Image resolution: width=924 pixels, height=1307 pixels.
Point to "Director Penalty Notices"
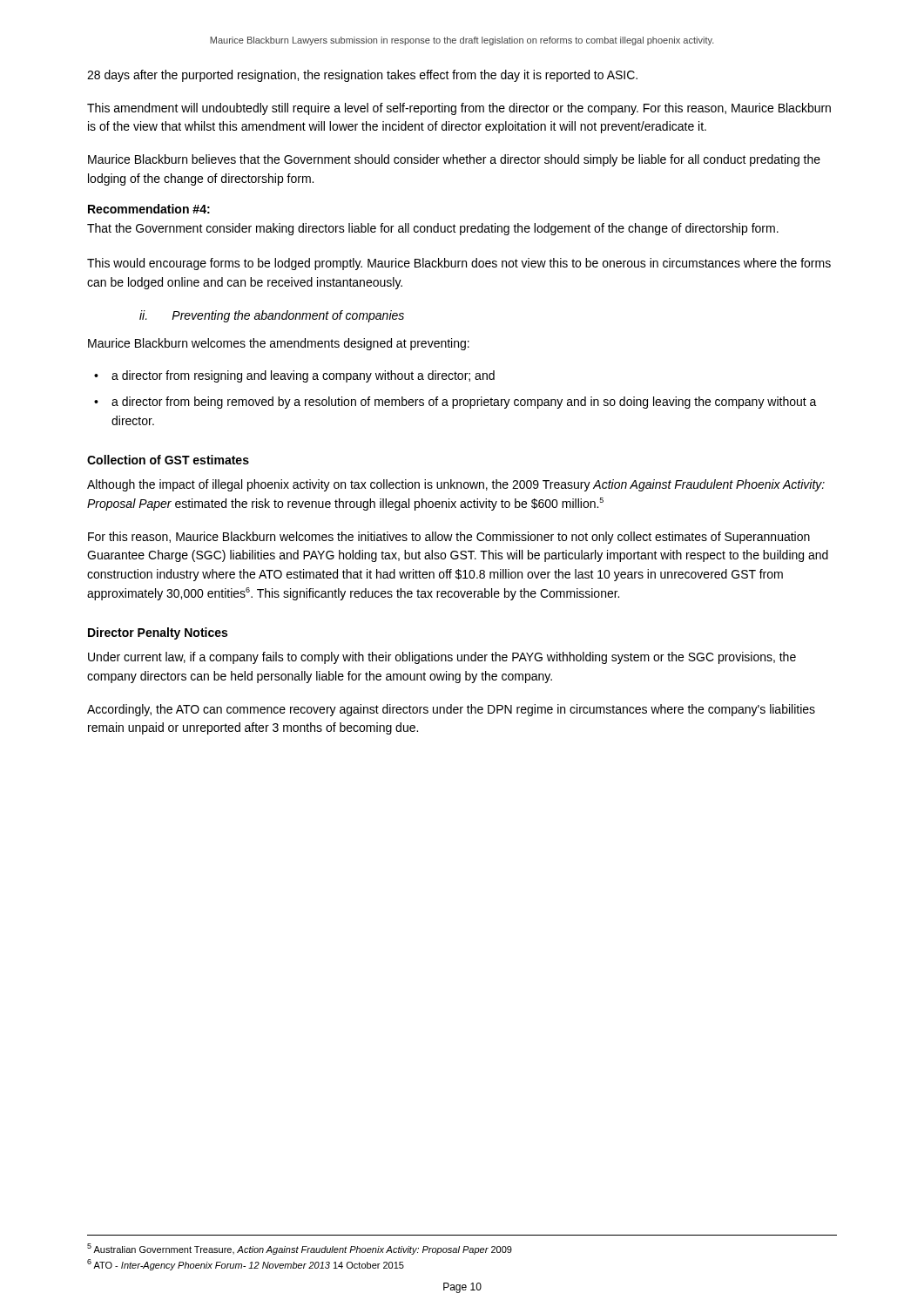158,633
